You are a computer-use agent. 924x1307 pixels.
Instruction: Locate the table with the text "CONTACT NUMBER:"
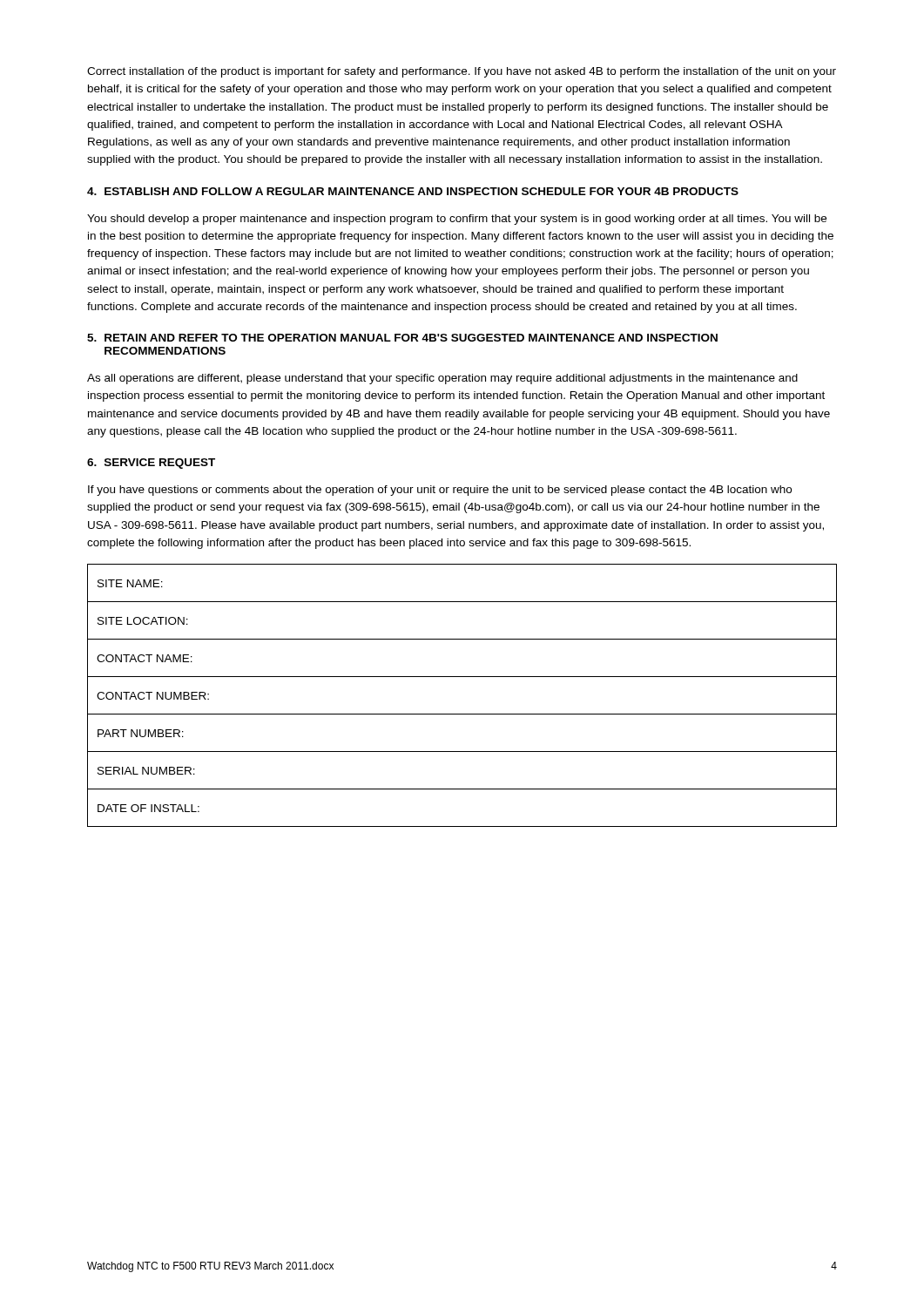coord(462,695)
